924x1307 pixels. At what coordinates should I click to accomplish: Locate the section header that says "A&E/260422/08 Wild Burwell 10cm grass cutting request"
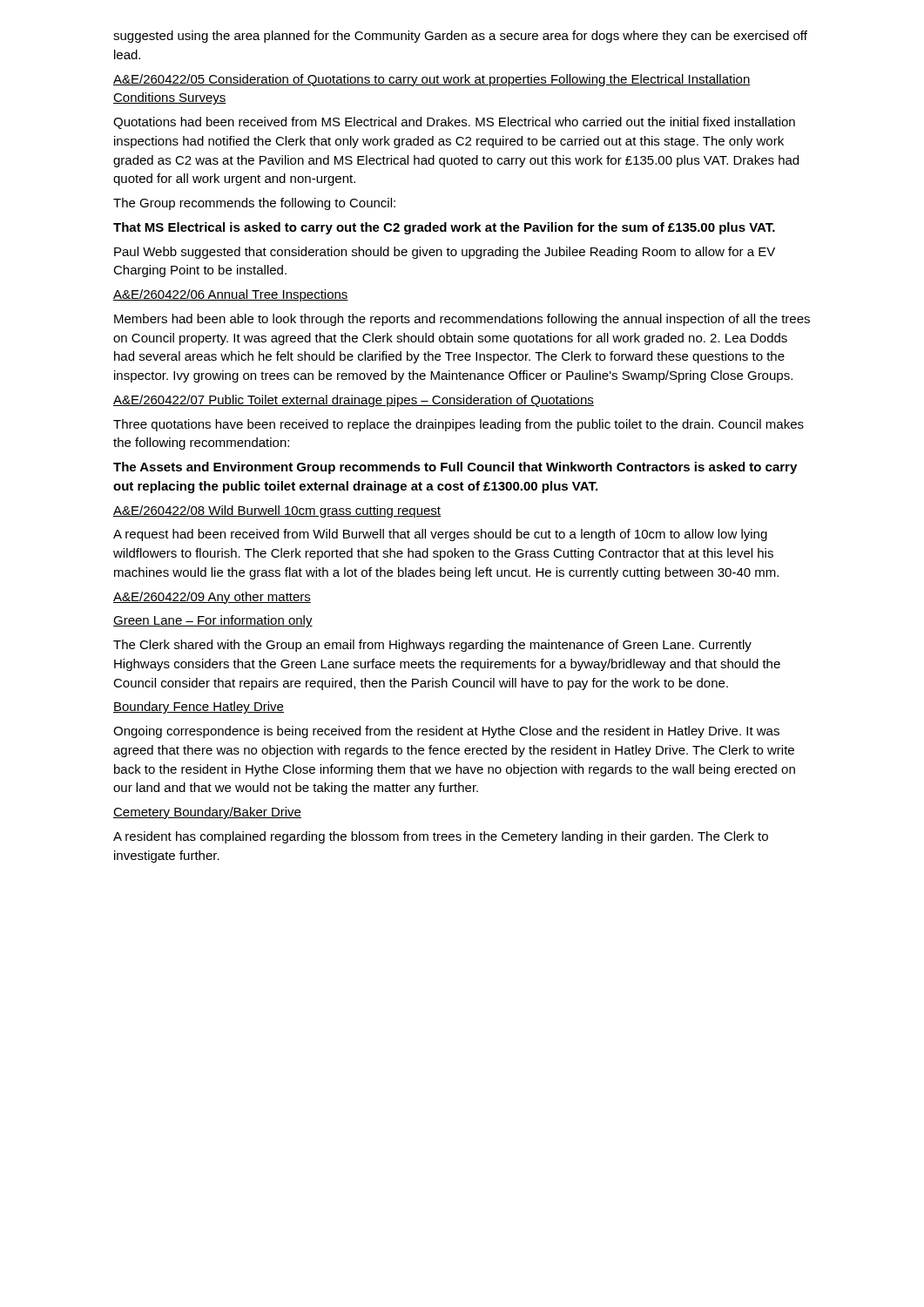(x=277, y=510)
